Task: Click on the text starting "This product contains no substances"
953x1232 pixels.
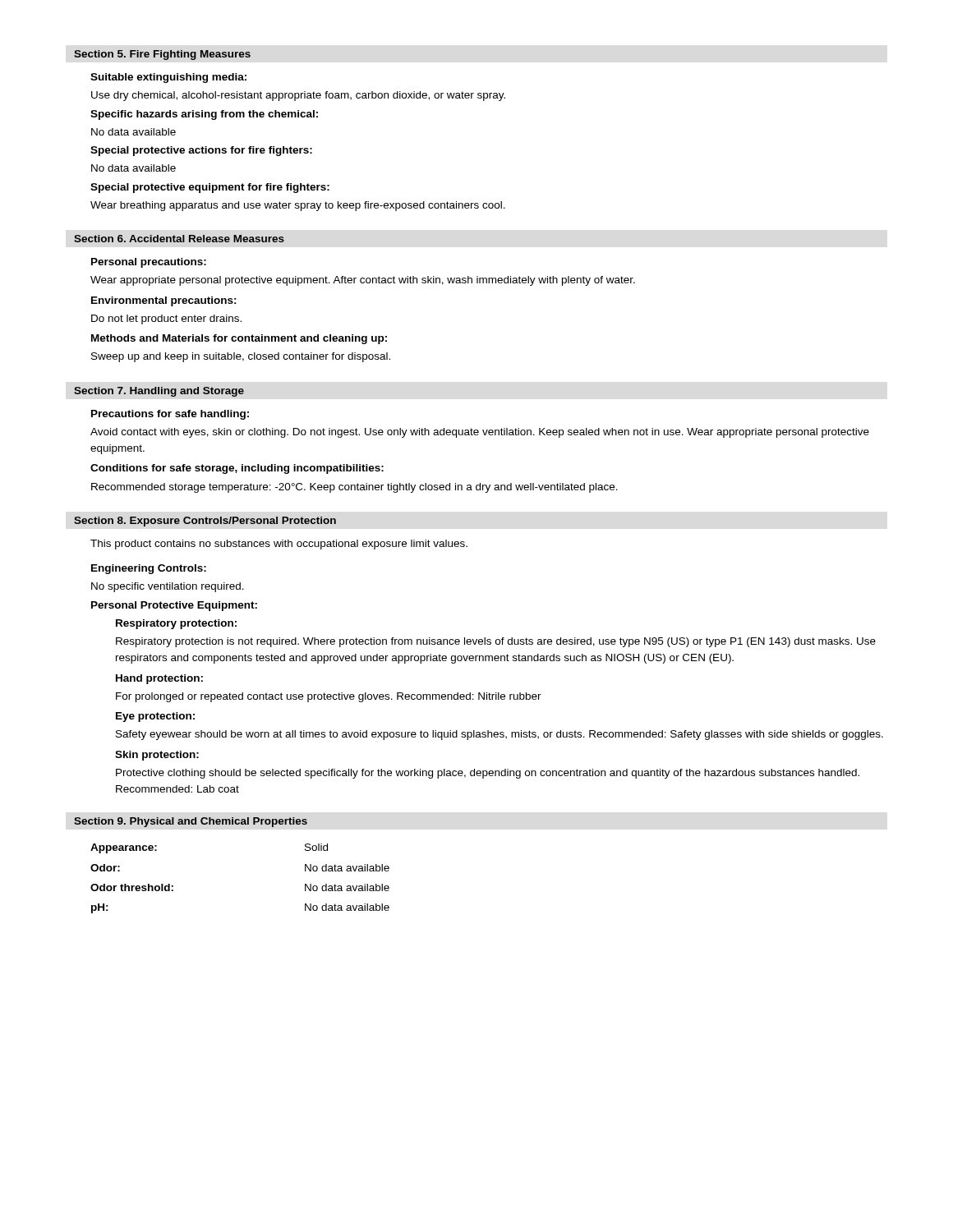Action: point(489,667)
